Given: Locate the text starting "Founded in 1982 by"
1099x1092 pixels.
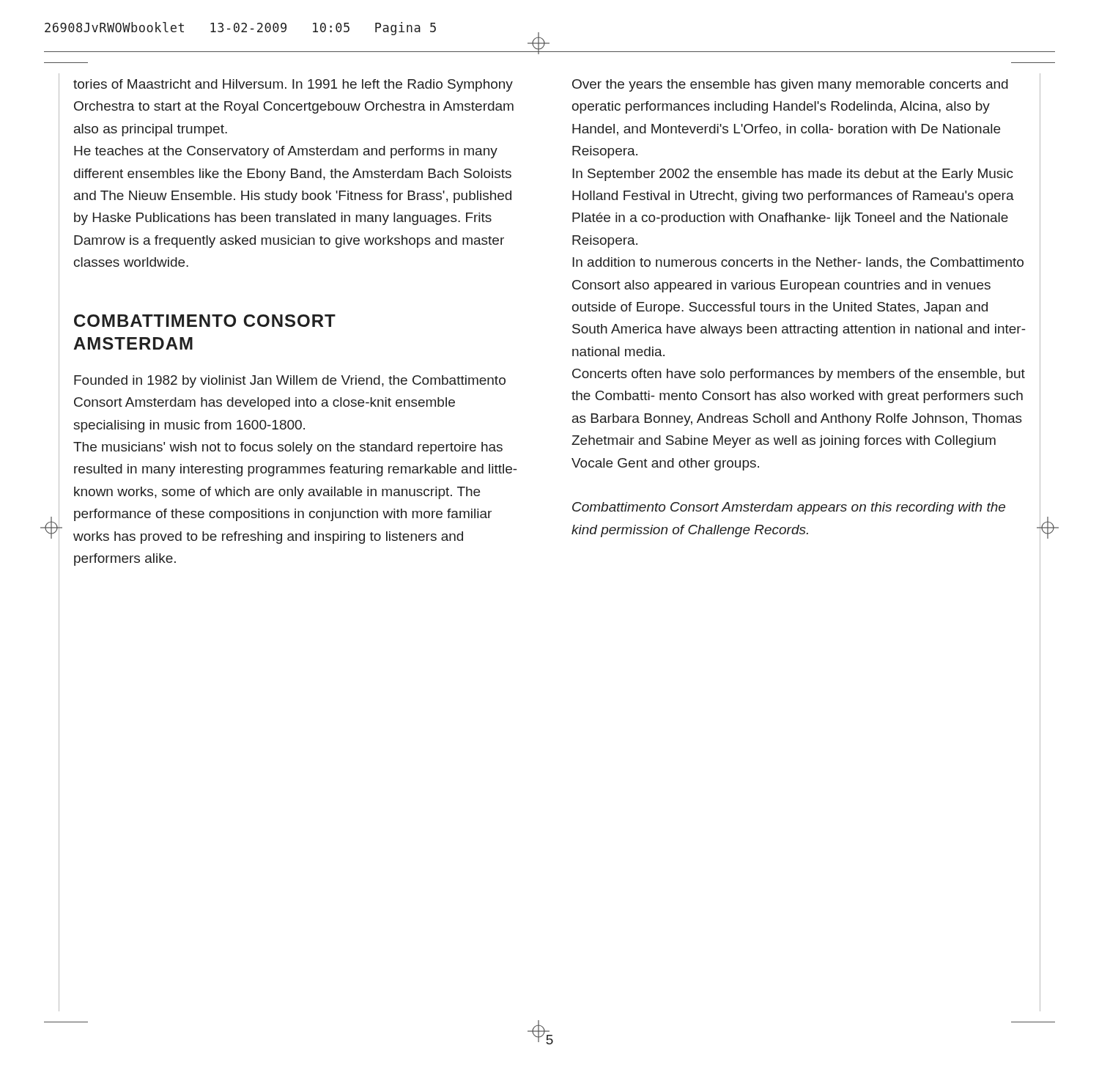Looking at the screenshot, I should pyautogui.click(x=295, y=469).
